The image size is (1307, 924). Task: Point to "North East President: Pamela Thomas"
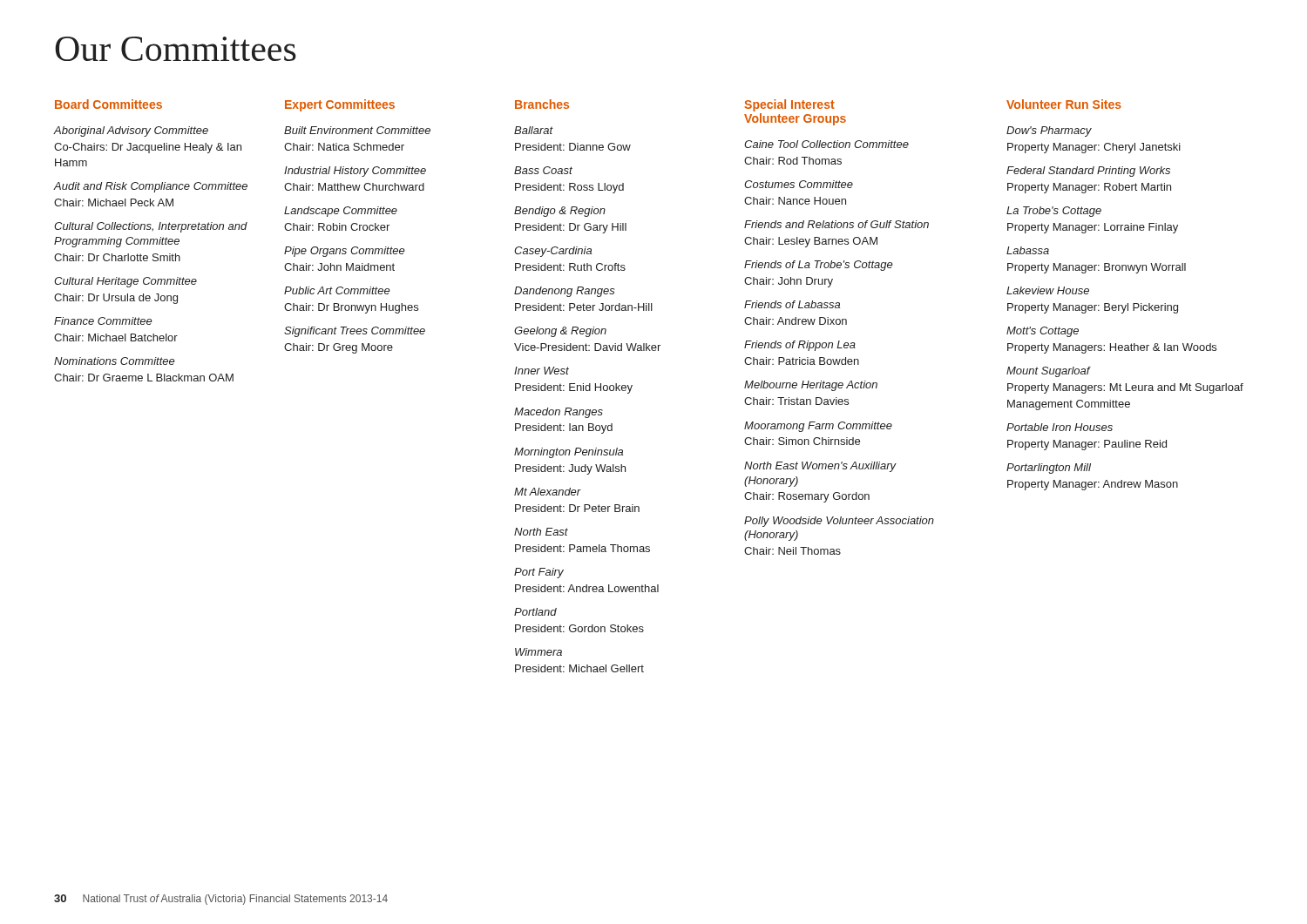(621, 541)
